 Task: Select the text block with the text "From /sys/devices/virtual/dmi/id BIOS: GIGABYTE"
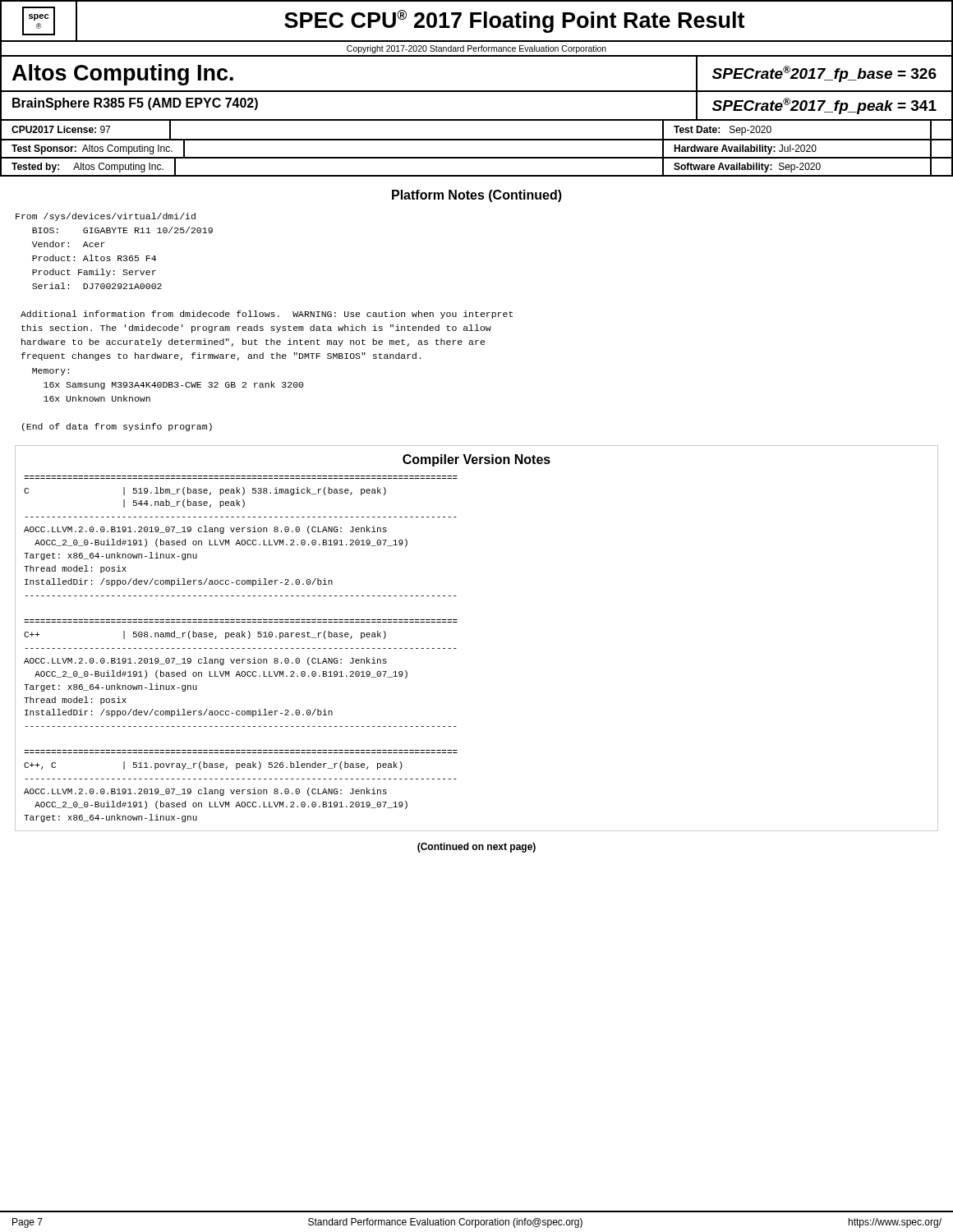[264, 322]
